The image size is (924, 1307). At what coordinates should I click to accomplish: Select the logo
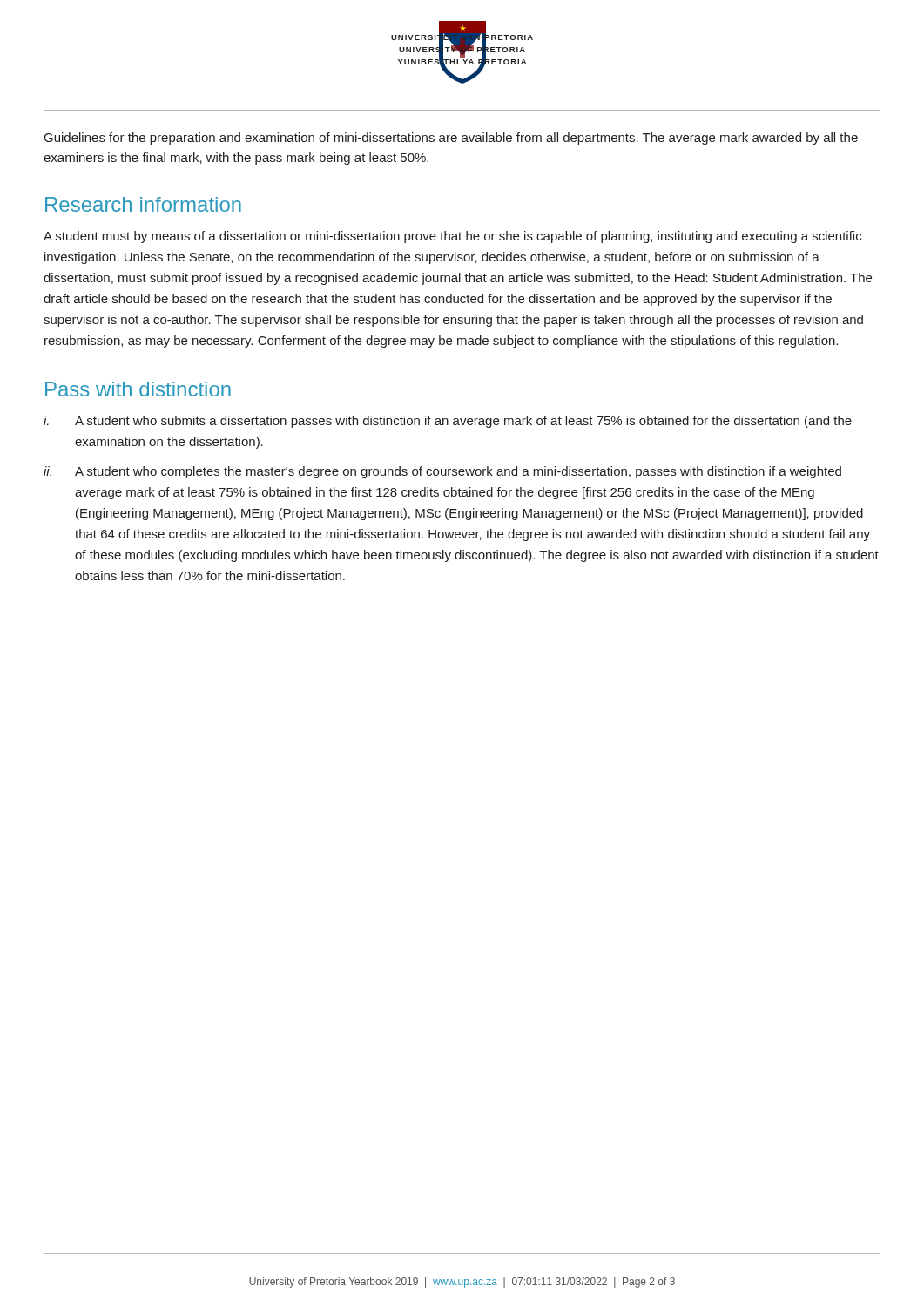[462, 54]
